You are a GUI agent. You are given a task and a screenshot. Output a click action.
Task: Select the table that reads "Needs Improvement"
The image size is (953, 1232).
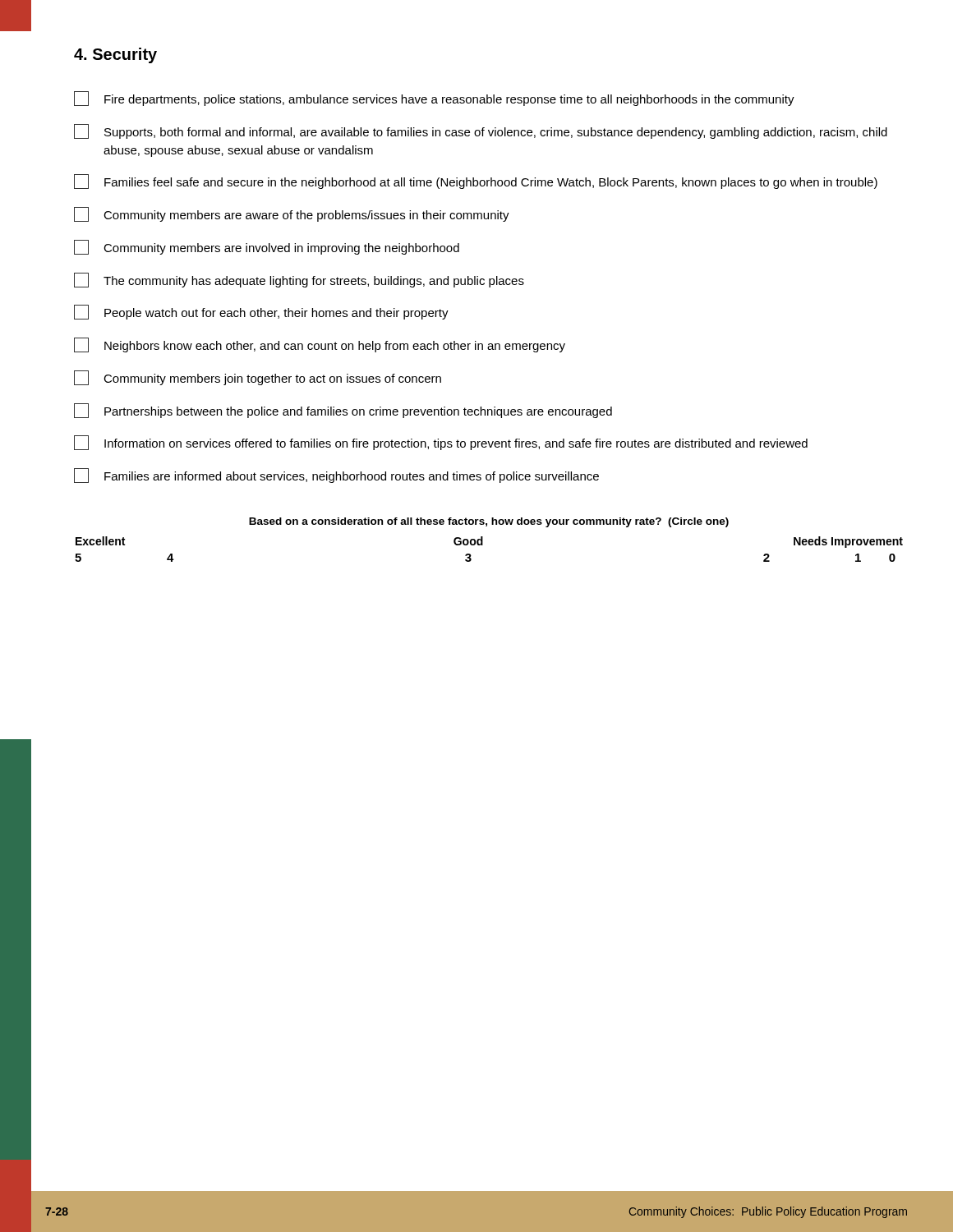pos(489,540)
